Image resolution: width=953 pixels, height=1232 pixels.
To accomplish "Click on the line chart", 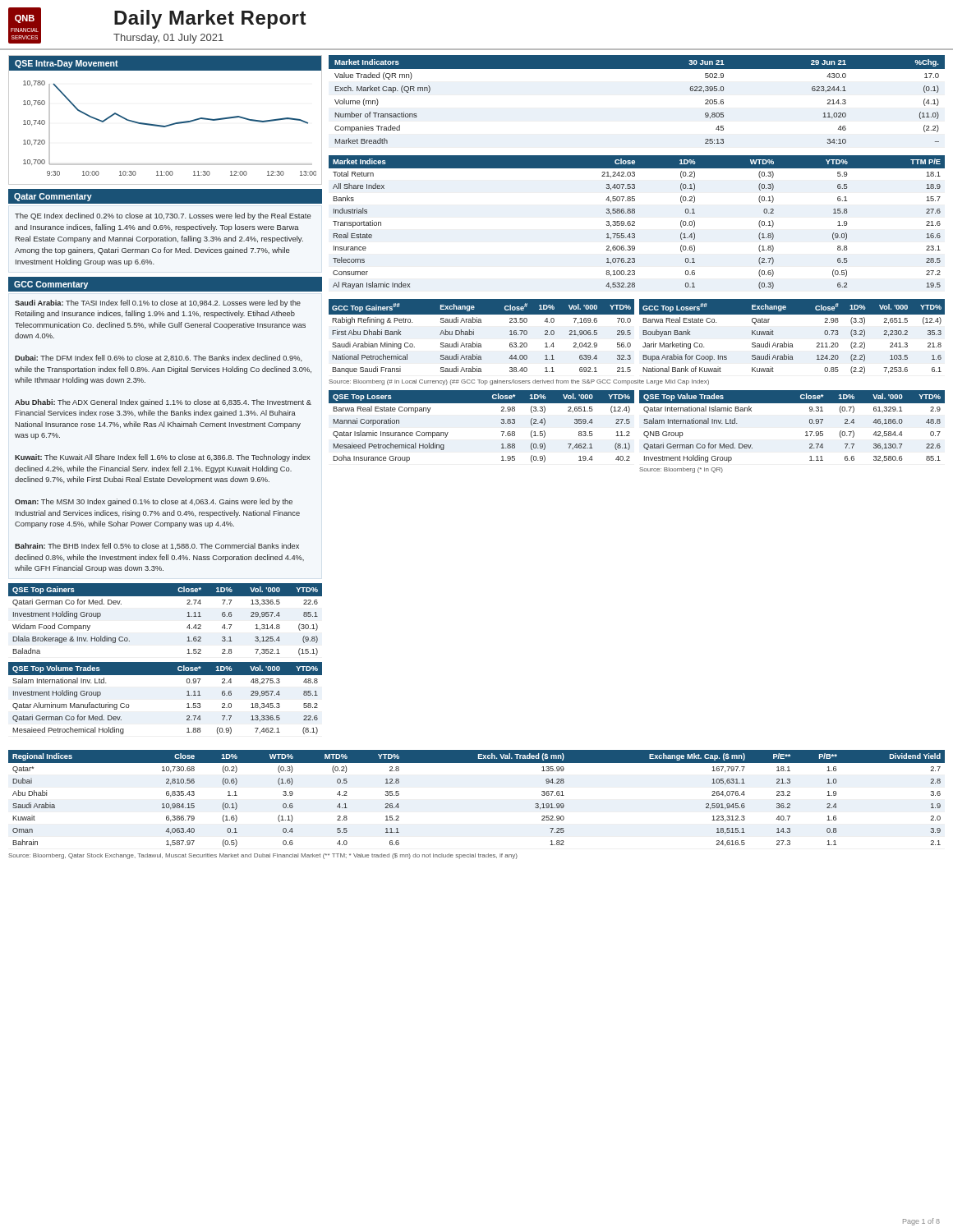I will click(x=165, y=120).
